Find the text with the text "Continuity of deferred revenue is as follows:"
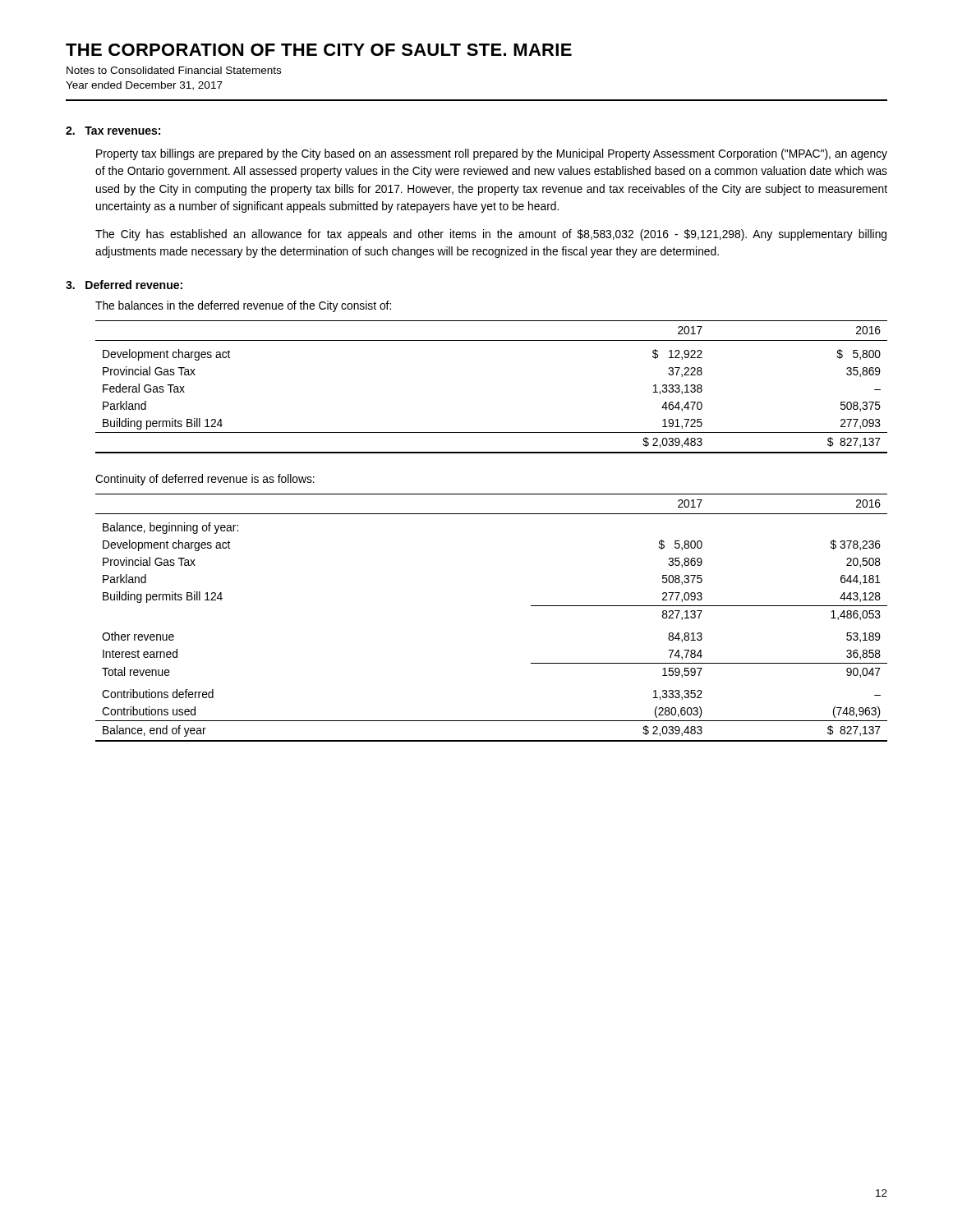Screen dimensions: 1232x953 tap(205, 479)
